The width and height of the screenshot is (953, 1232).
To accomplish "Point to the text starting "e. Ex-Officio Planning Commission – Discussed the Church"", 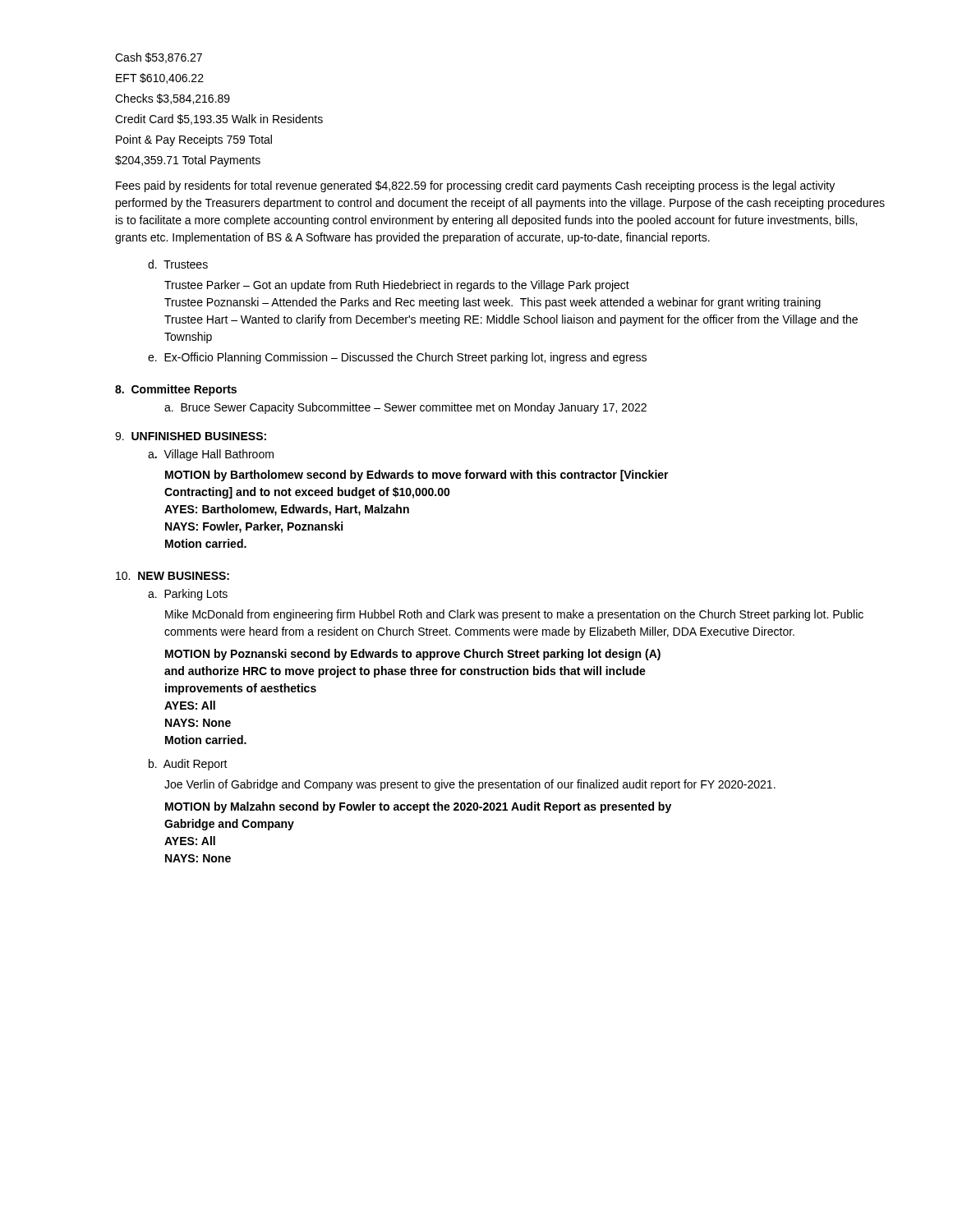I will pyautogui.click(x=397, y=357).
